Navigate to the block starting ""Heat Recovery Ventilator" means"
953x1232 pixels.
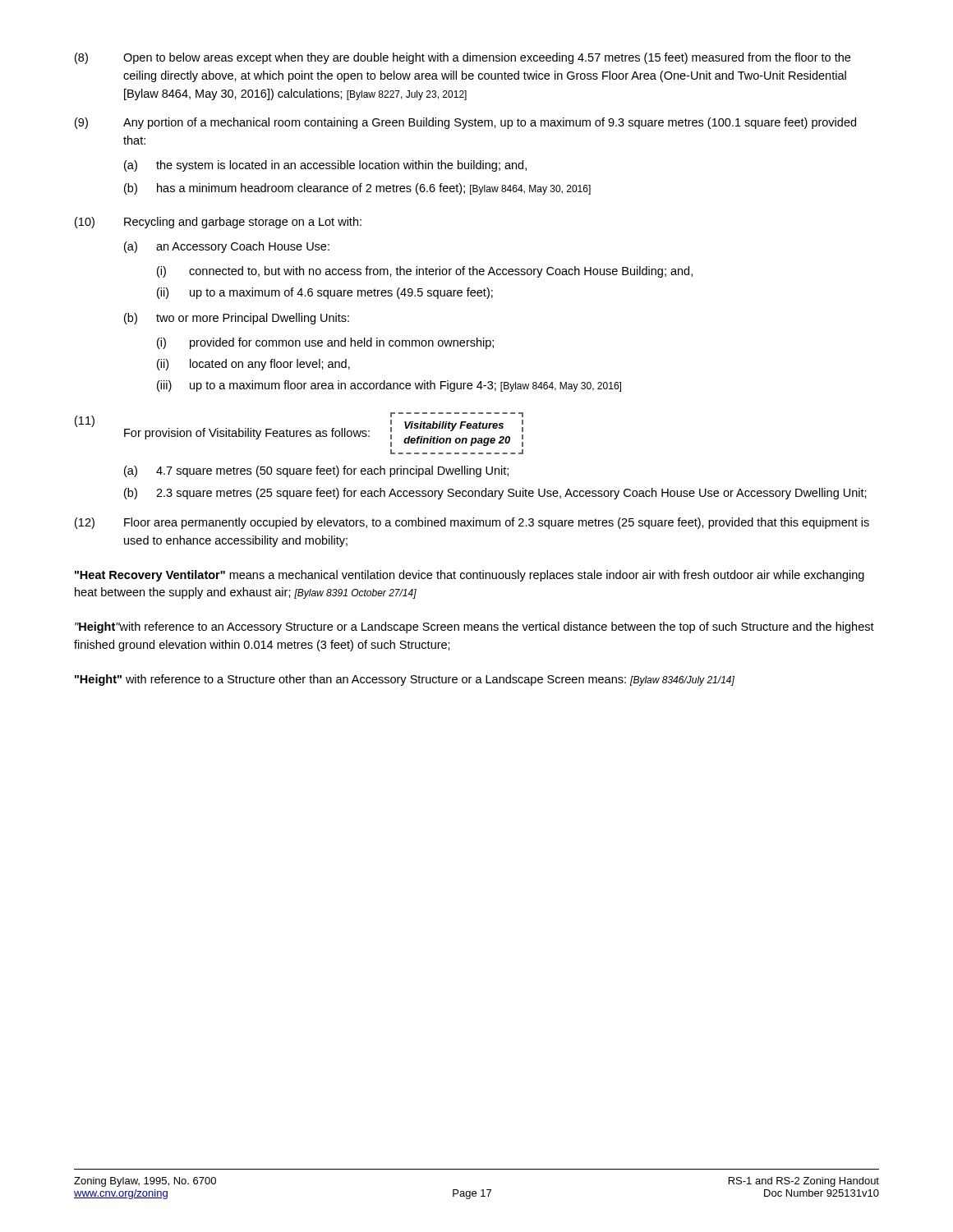coord(469,584)
